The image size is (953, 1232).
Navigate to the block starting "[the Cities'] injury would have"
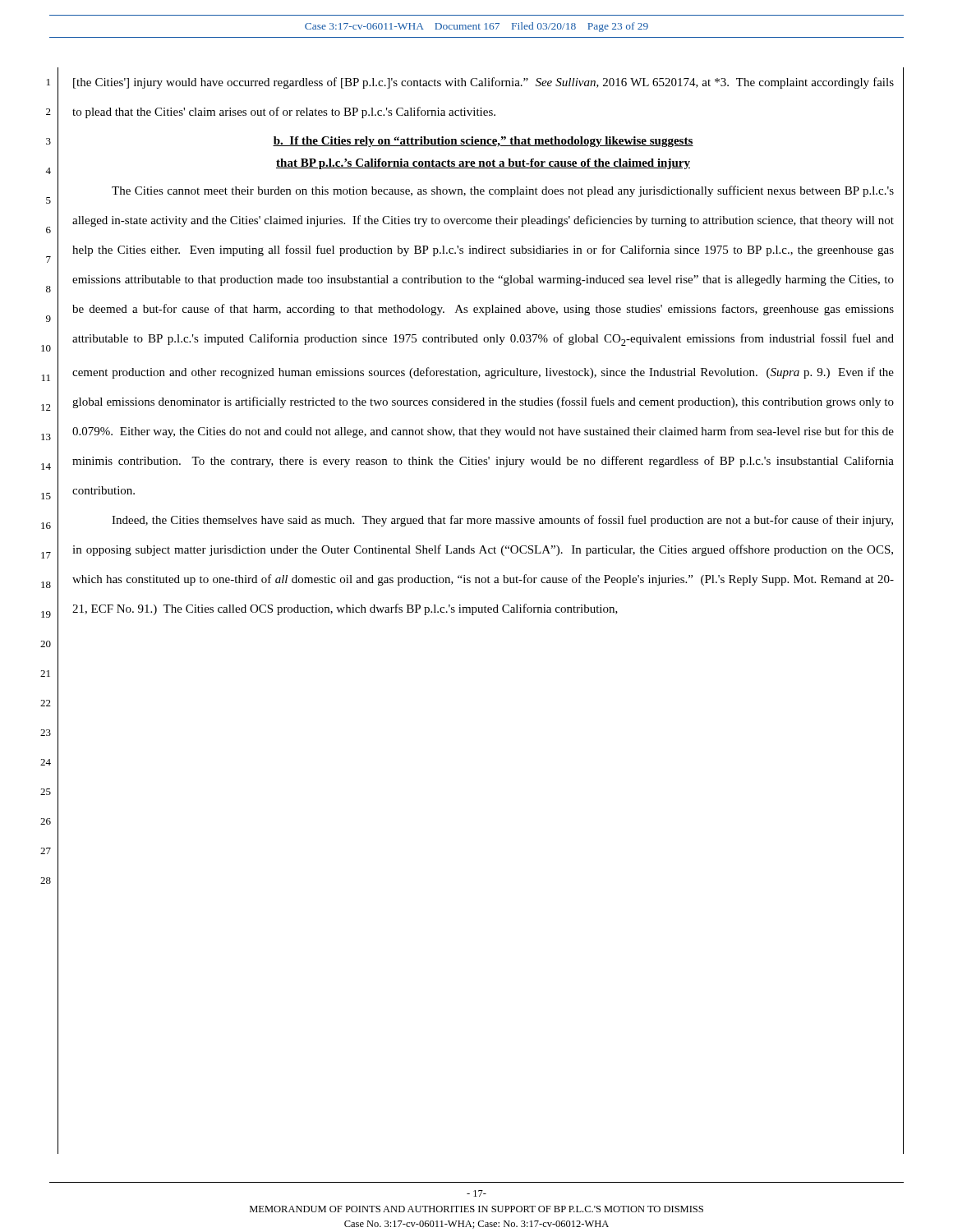483,97
